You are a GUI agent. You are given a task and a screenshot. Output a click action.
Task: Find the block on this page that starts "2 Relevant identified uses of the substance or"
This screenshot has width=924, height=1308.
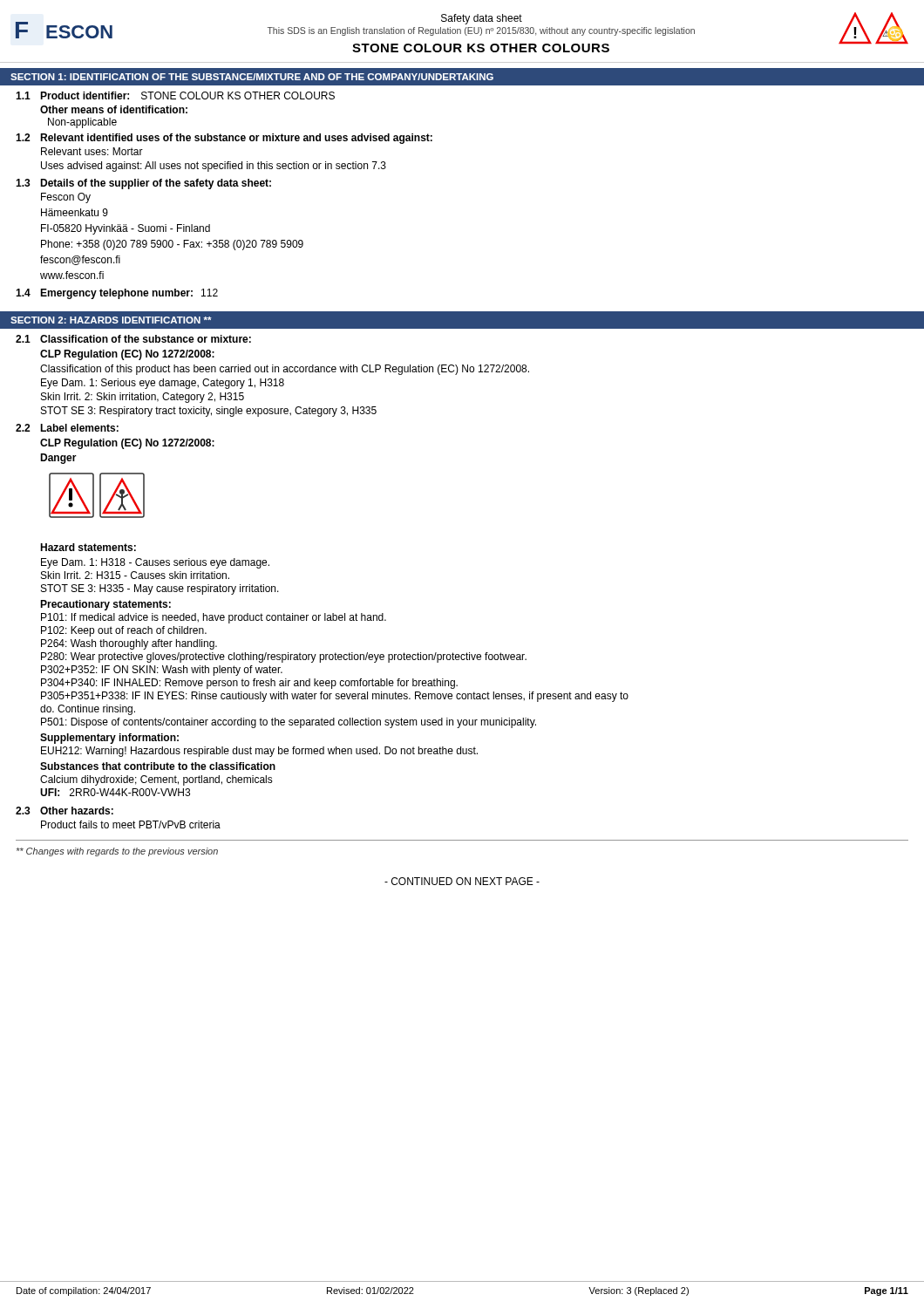click(x=224, y=139)
